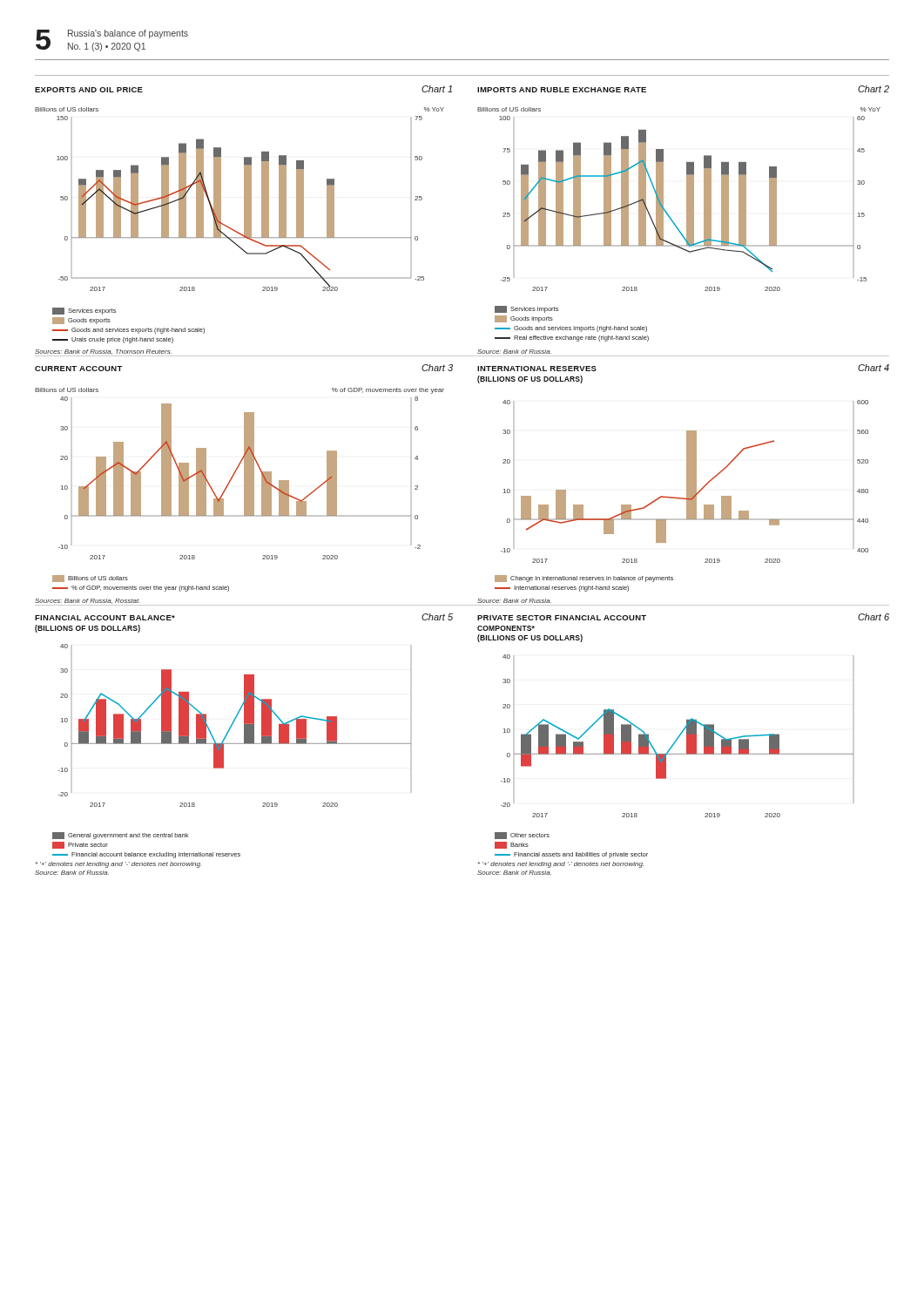Click on the block starting "INTERNATIONAL RESERVES Chart 4 (BILLIONS OF US DOLLARS)"

click(535, 367)
